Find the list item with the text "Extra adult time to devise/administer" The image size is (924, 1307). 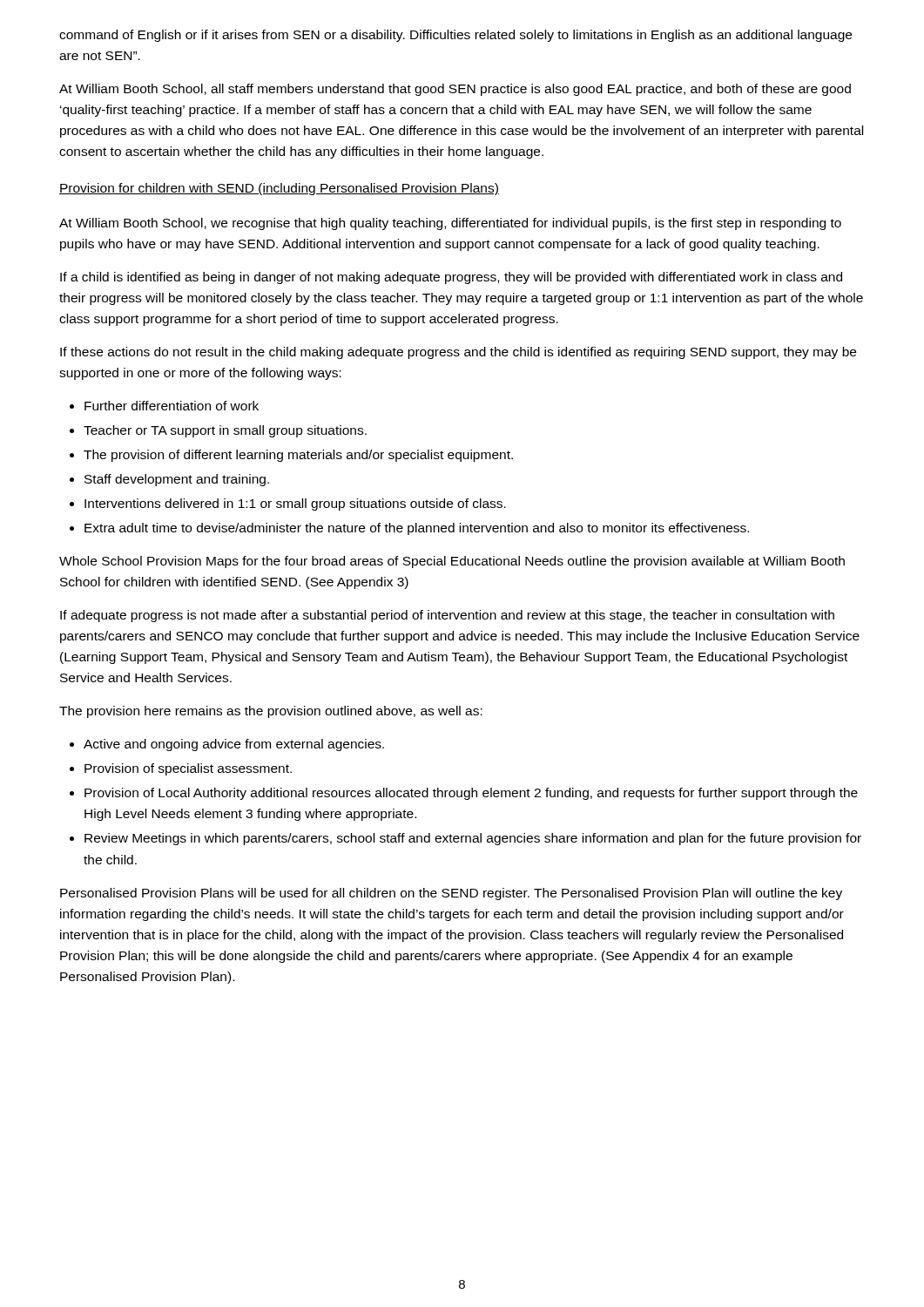click(417, 528)
